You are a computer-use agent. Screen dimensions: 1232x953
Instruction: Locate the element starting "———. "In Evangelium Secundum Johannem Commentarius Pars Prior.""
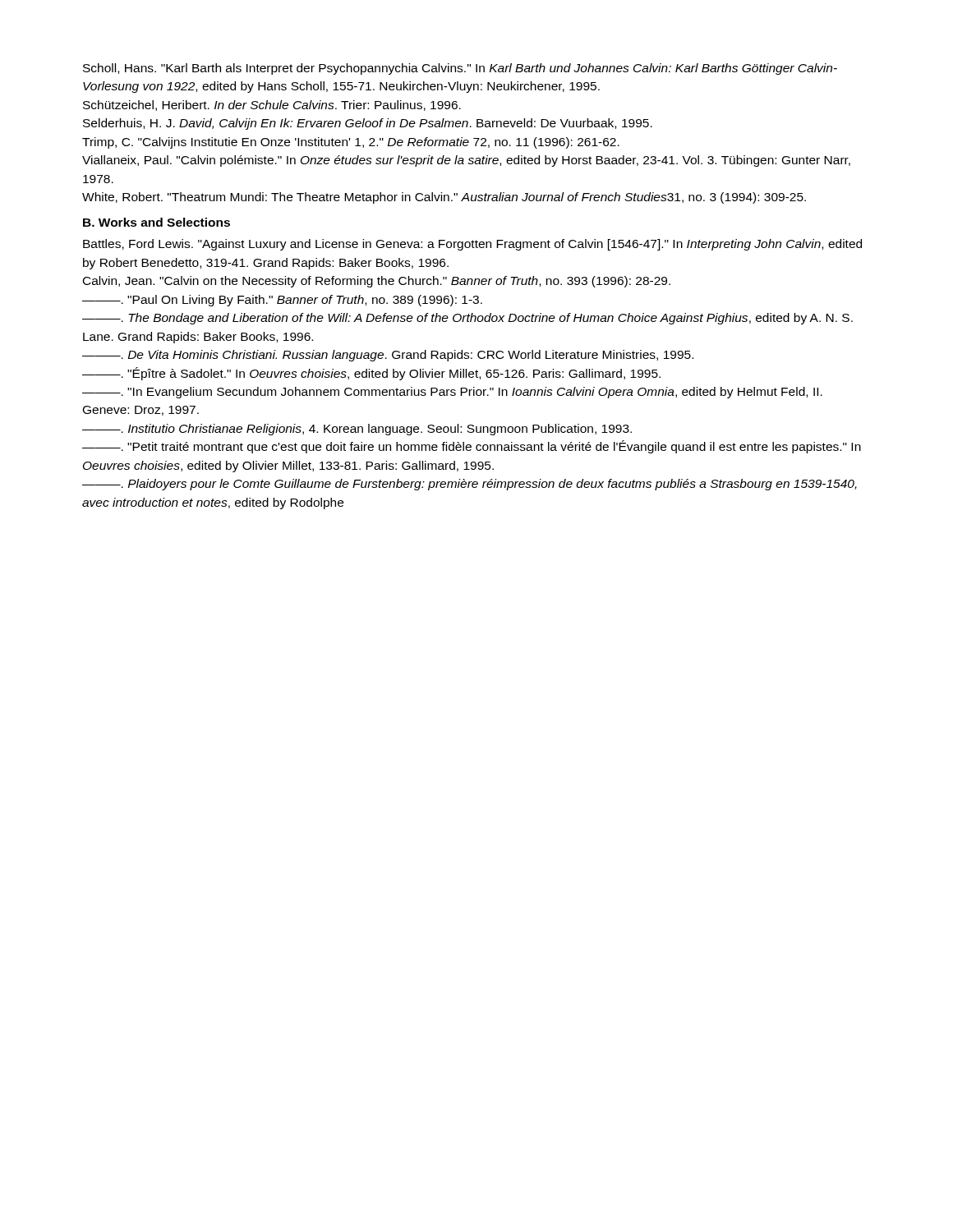tap(453, 401)
